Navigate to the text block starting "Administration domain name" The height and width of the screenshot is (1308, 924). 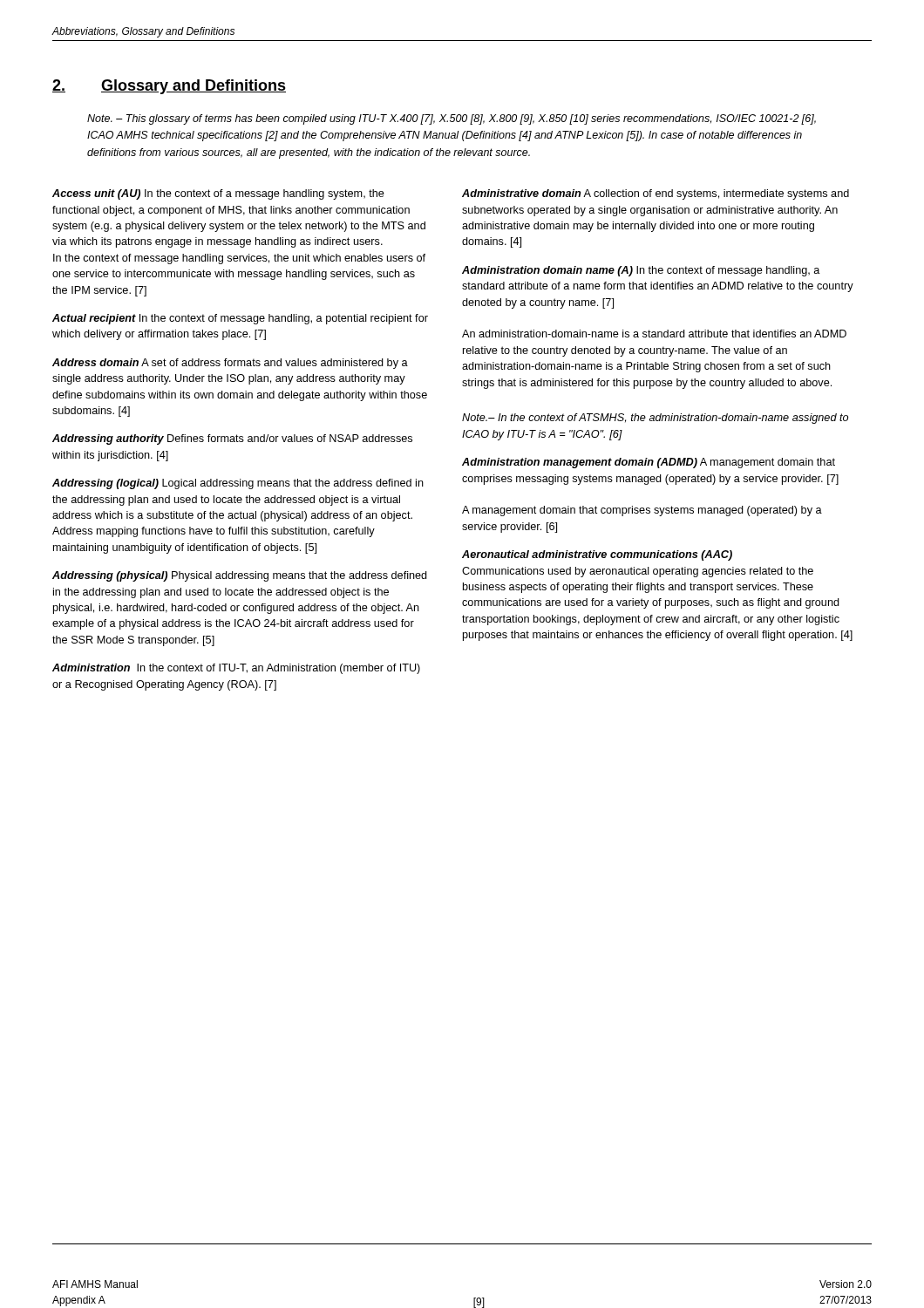tap(658, 353)
